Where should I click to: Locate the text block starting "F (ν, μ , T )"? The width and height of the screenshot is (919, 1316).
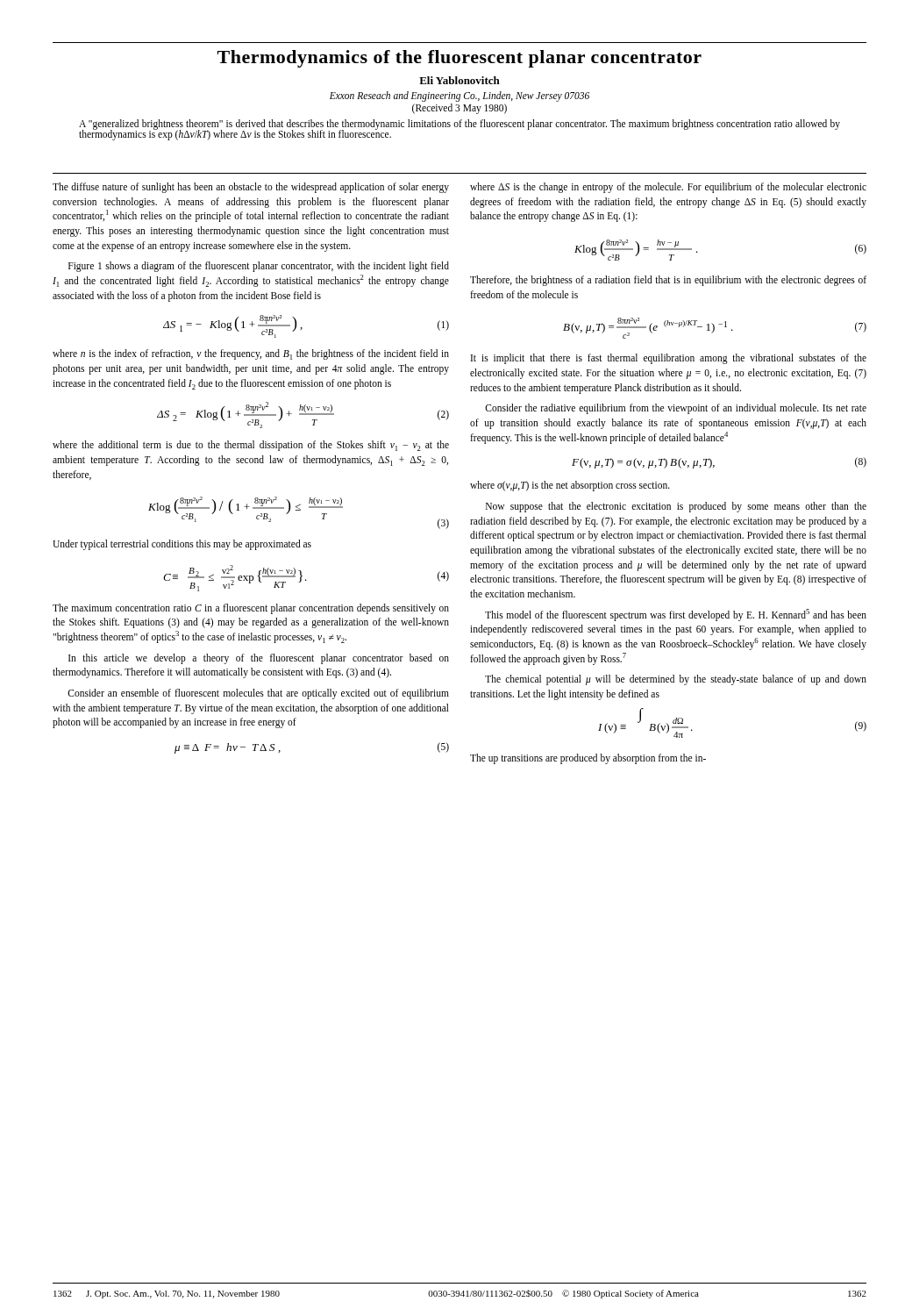coord(719,462)
